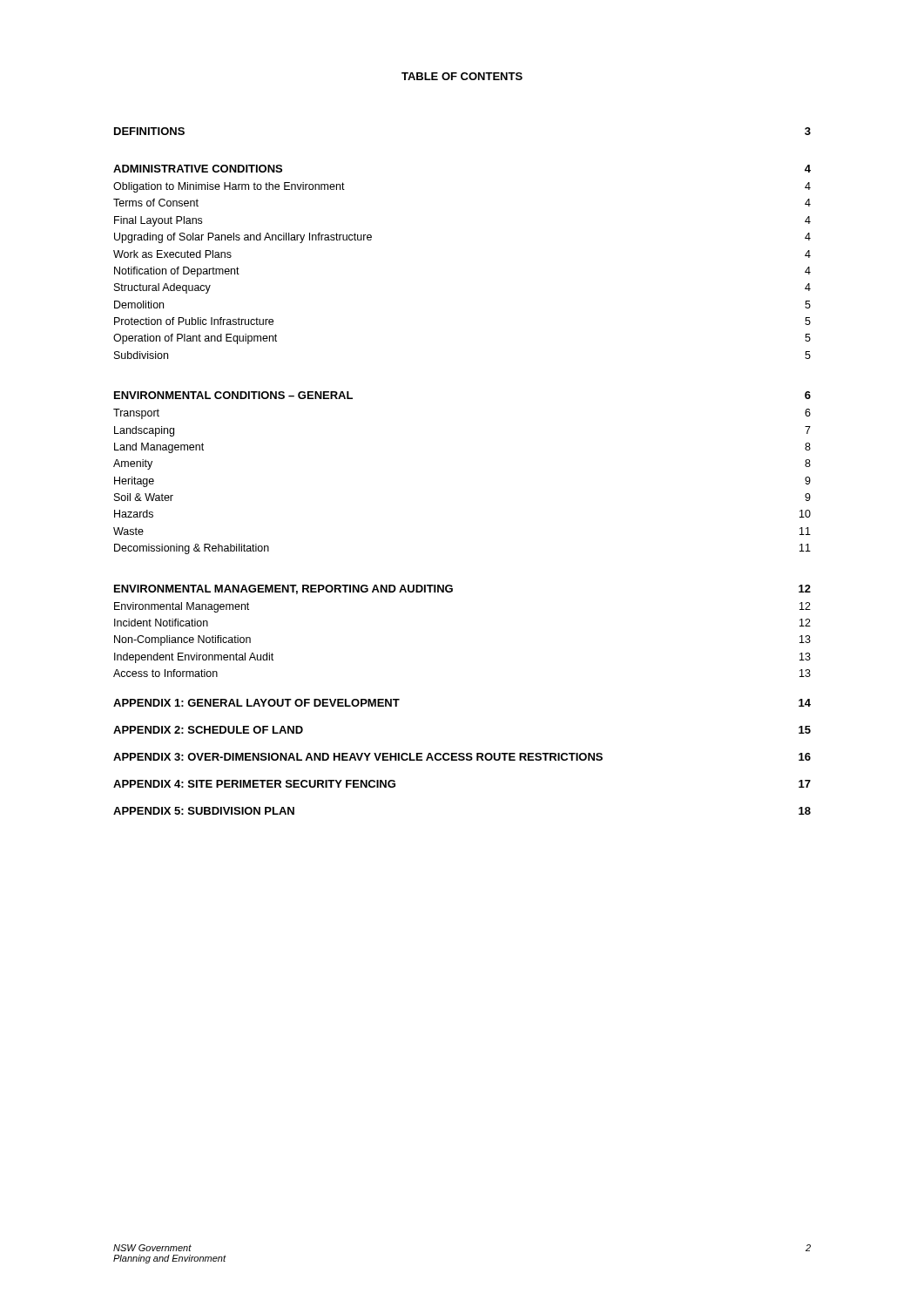This screenshot has width=924, height=1307.
Task: Locate the text "Heritage 9"
Action: click(132, 481)
